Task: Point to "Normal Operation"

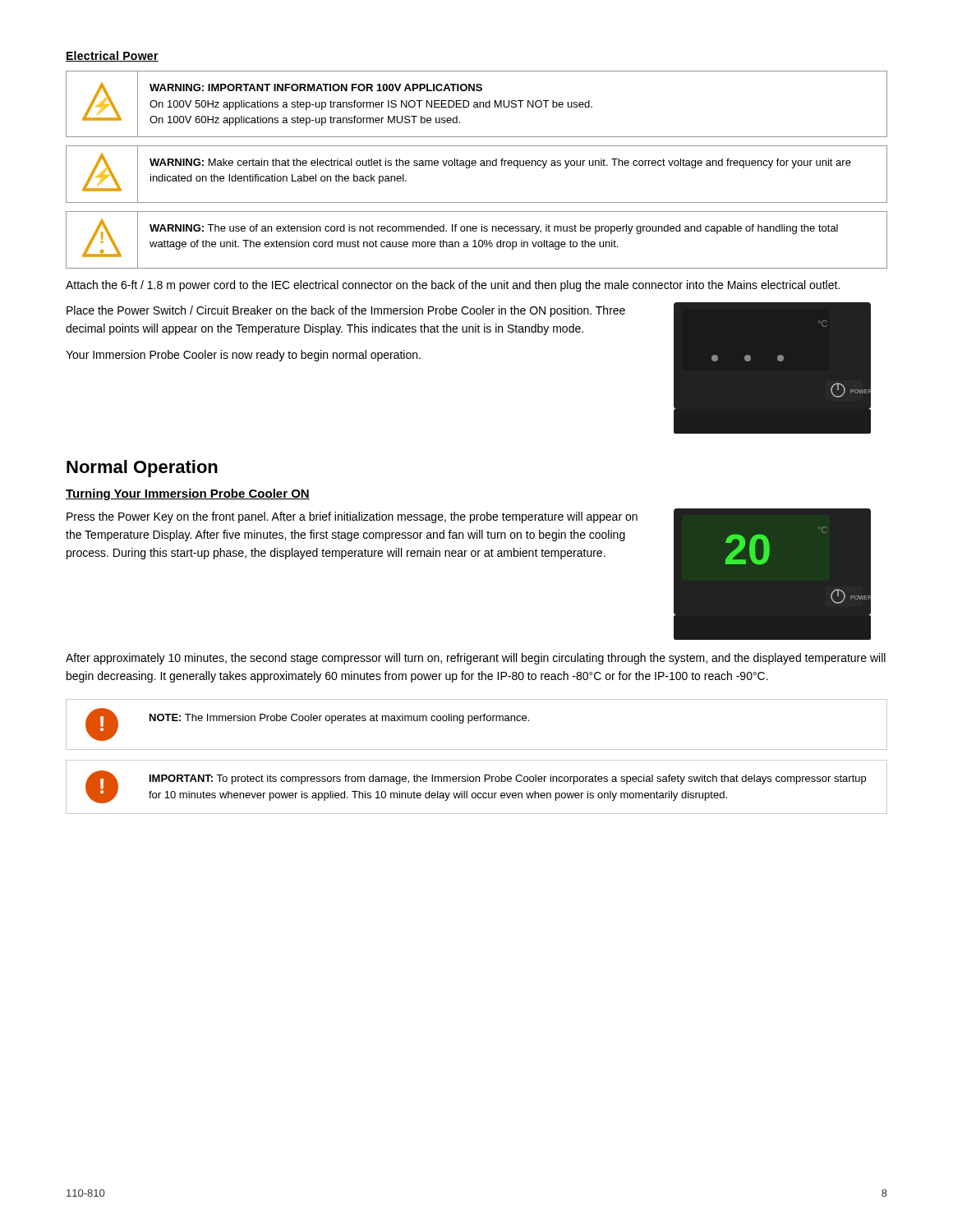Action: 142,467
